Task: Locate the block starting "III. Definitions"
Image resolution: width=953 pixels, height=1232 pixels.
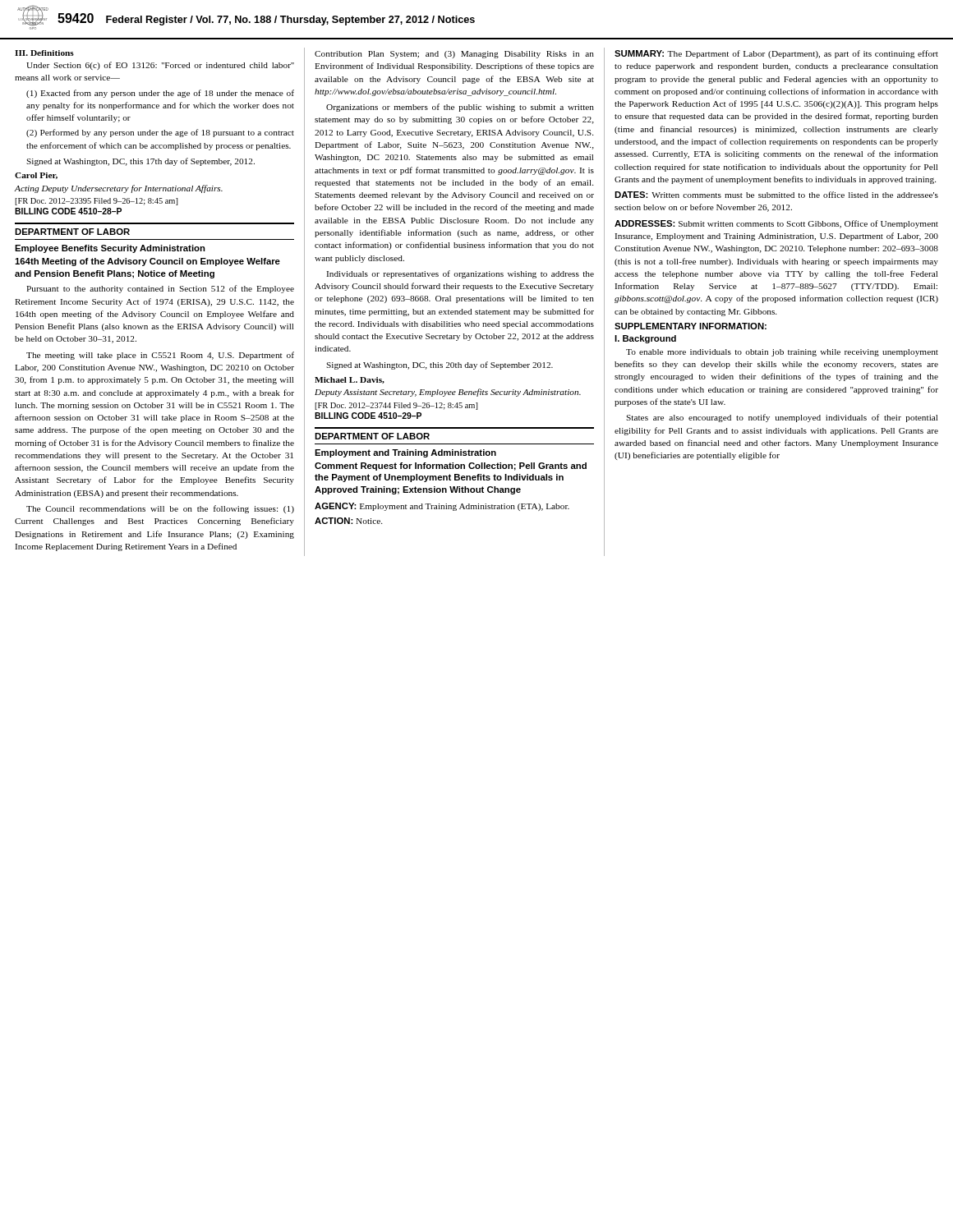Action: coord(44,53)
